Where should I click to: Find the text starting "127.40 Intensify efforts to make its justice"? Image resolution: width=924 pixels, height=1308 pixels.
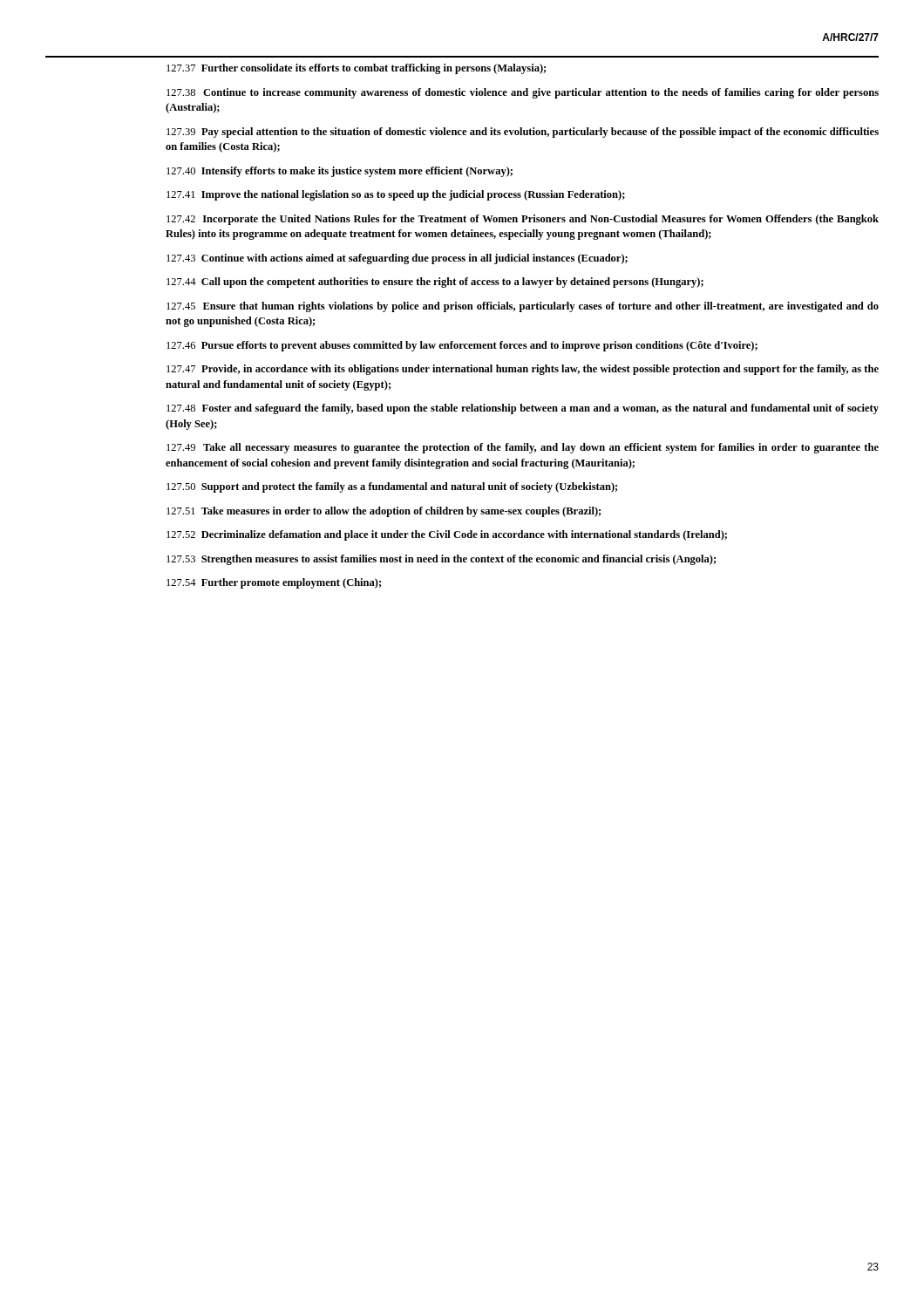(x=339, y=170)
